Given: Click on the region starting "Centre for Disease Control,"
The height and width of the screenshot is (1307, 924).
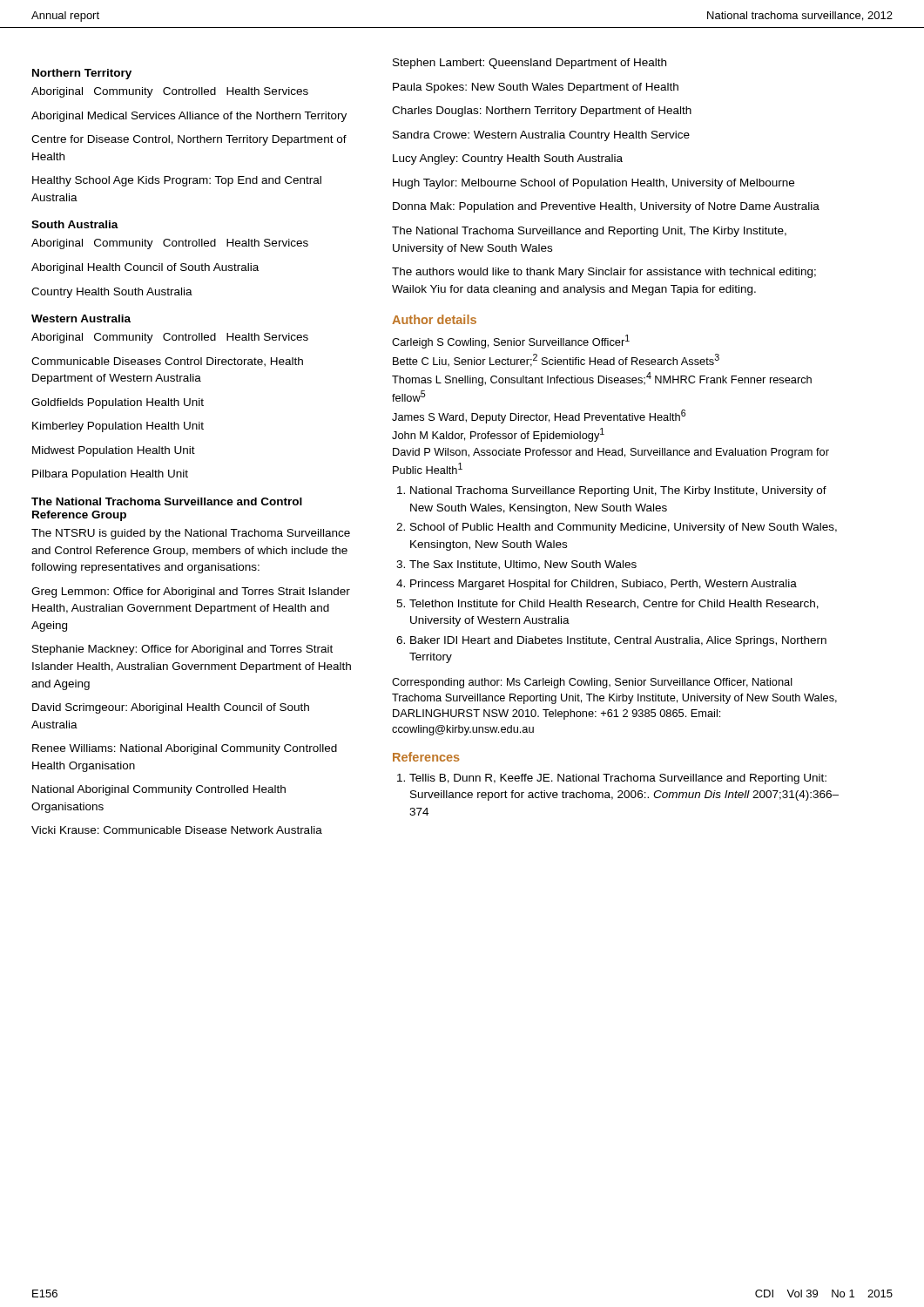Looking at the screenshot, I should pos(189,148).
